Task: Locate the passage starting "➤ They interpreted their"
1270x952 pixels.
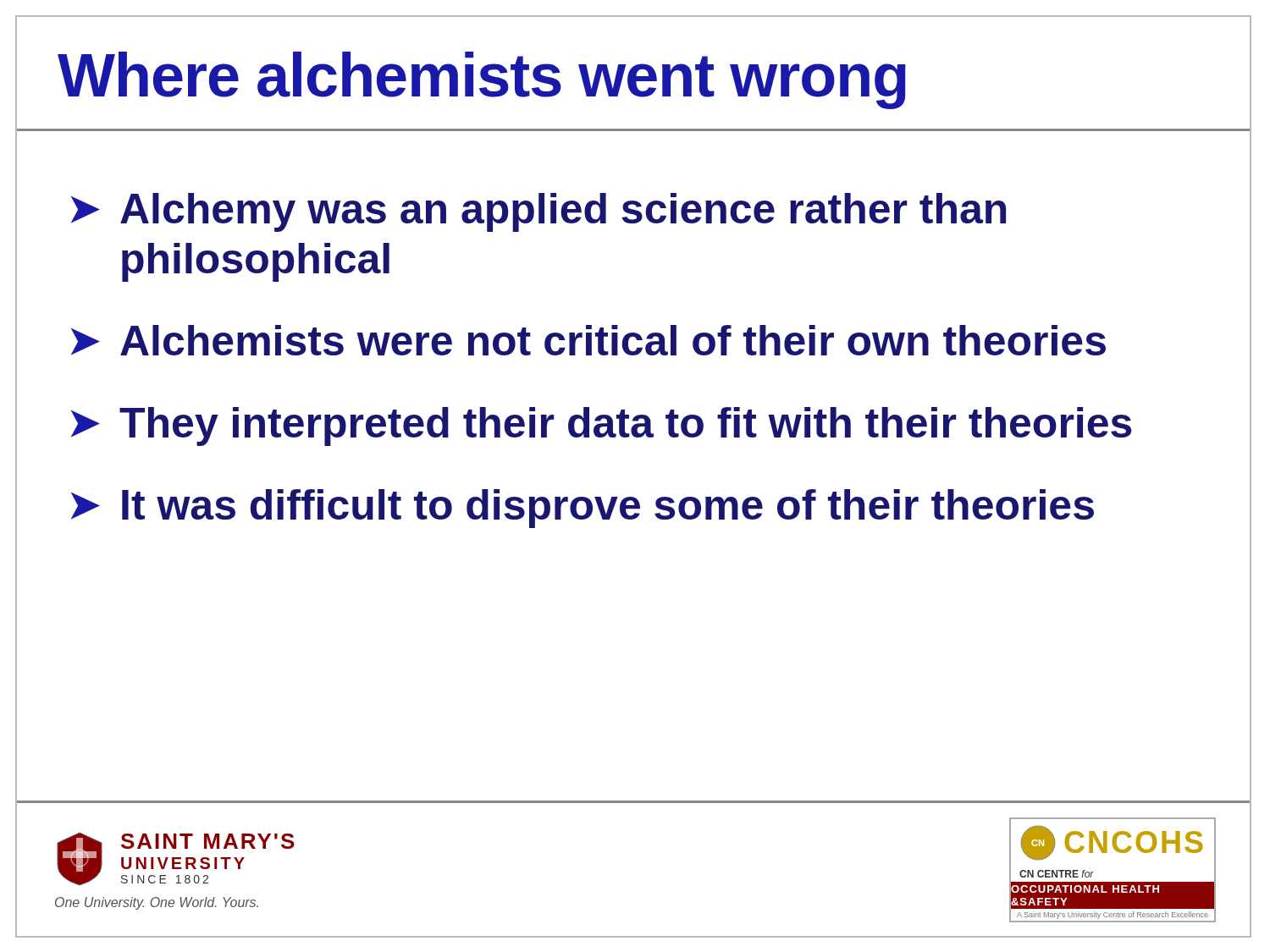Action: click(x=600, y=424)
